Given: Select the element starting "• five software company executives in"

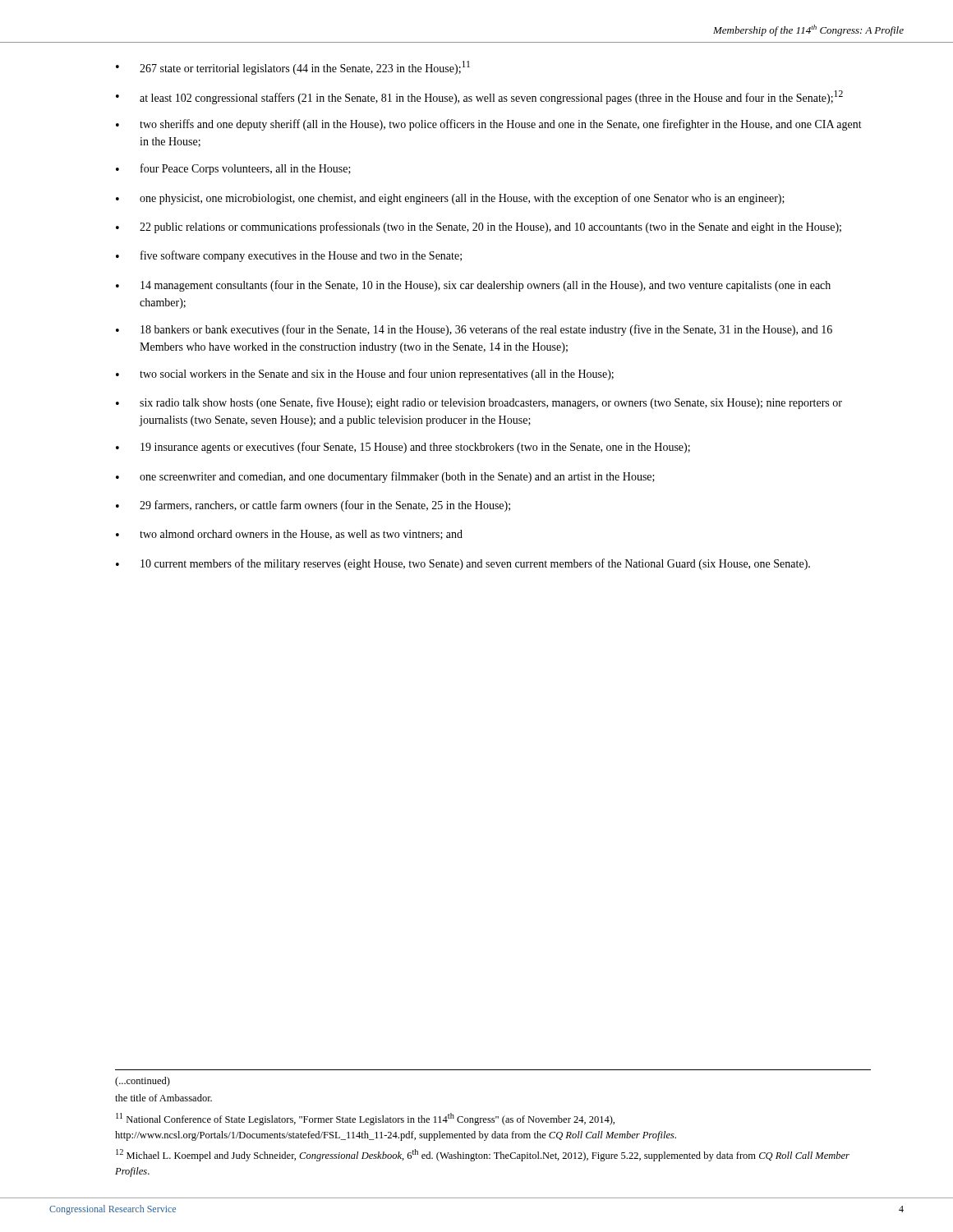Looking at the screenshot, I should pos(289,256).
